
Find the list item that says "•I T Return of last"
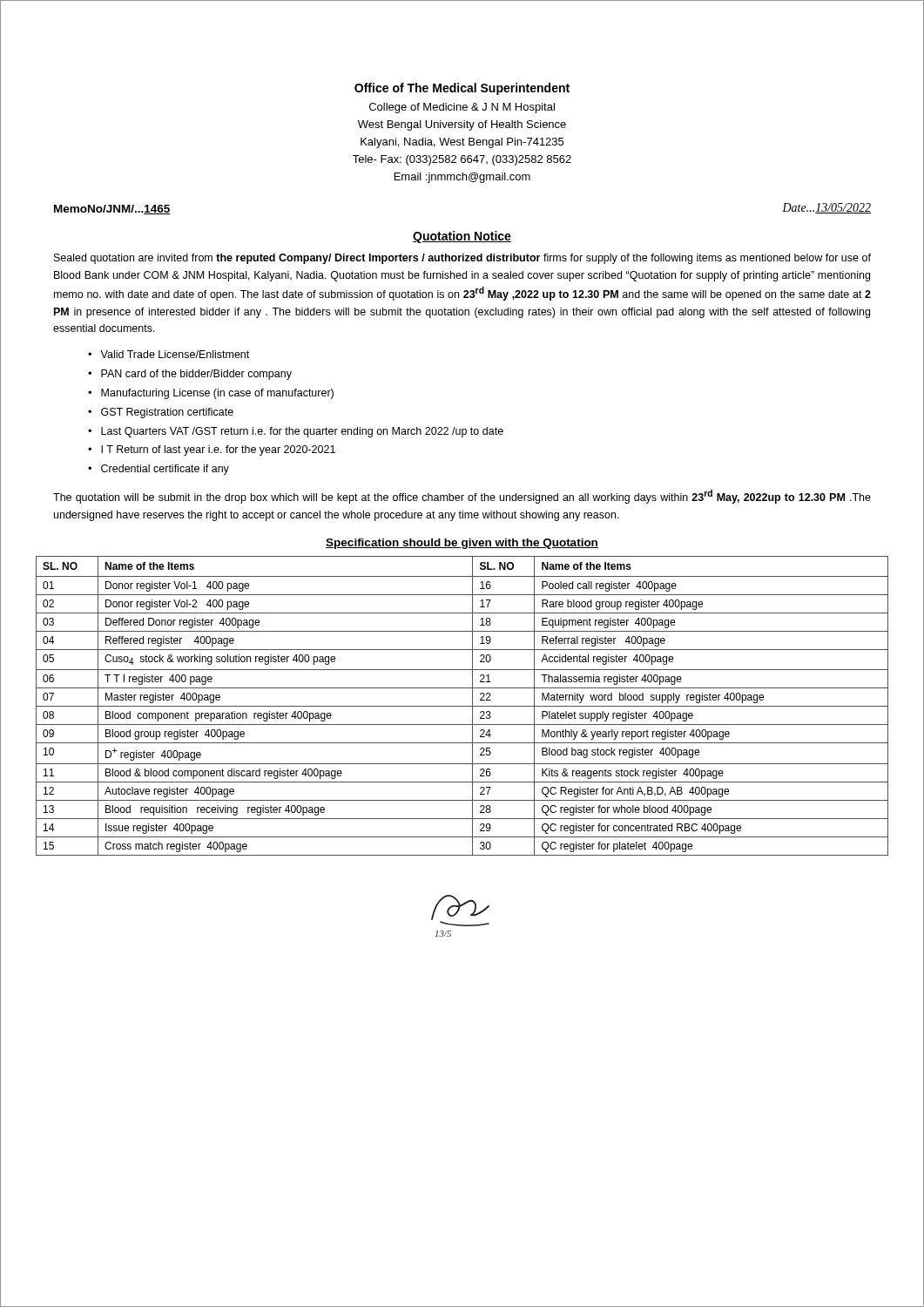point(212,450)
